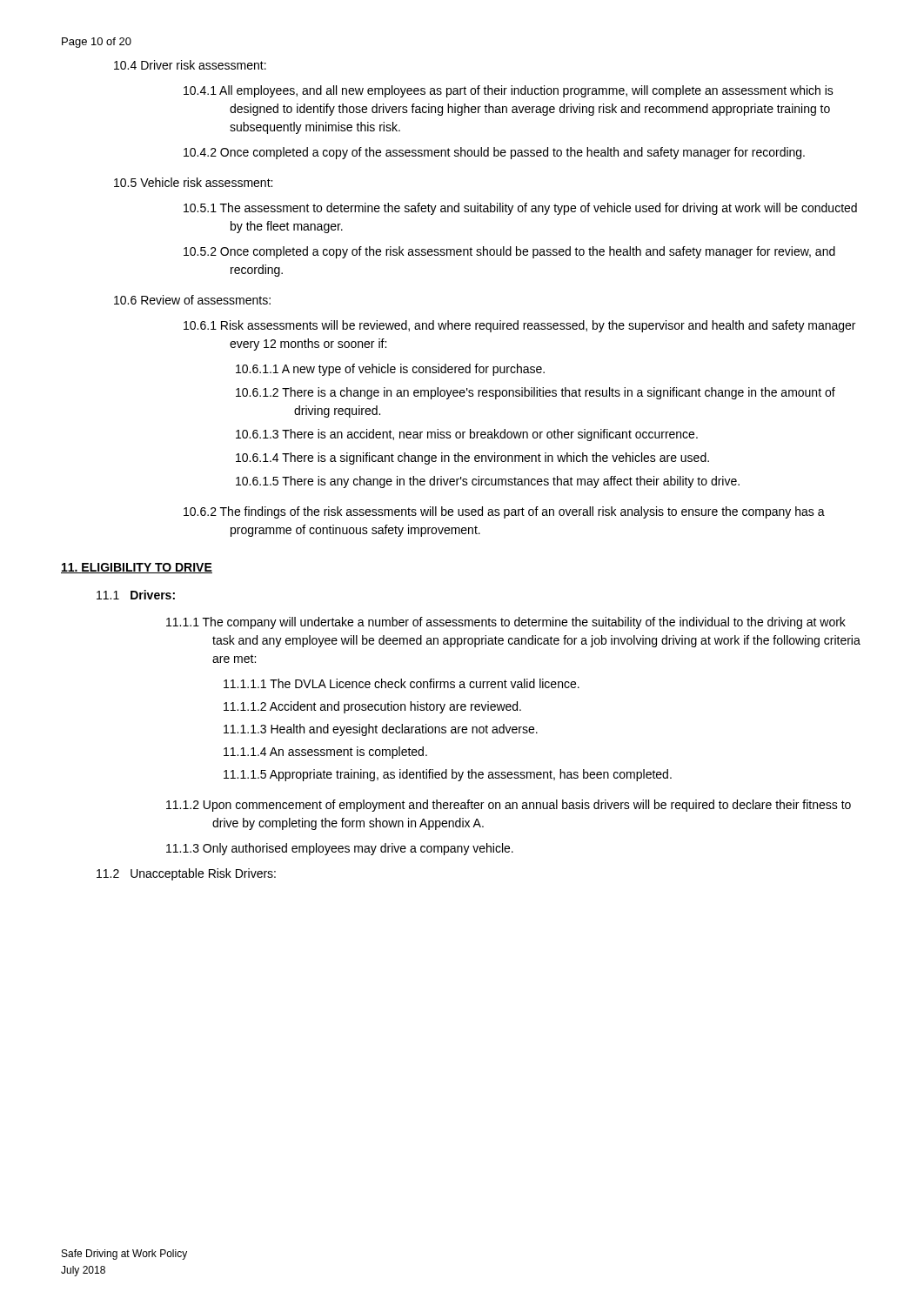Point to the block beginning "11.1.3 Only authorised employees may drive a company"
The width and height of the screenshot is (924, 1305).
tap(340, 848)
